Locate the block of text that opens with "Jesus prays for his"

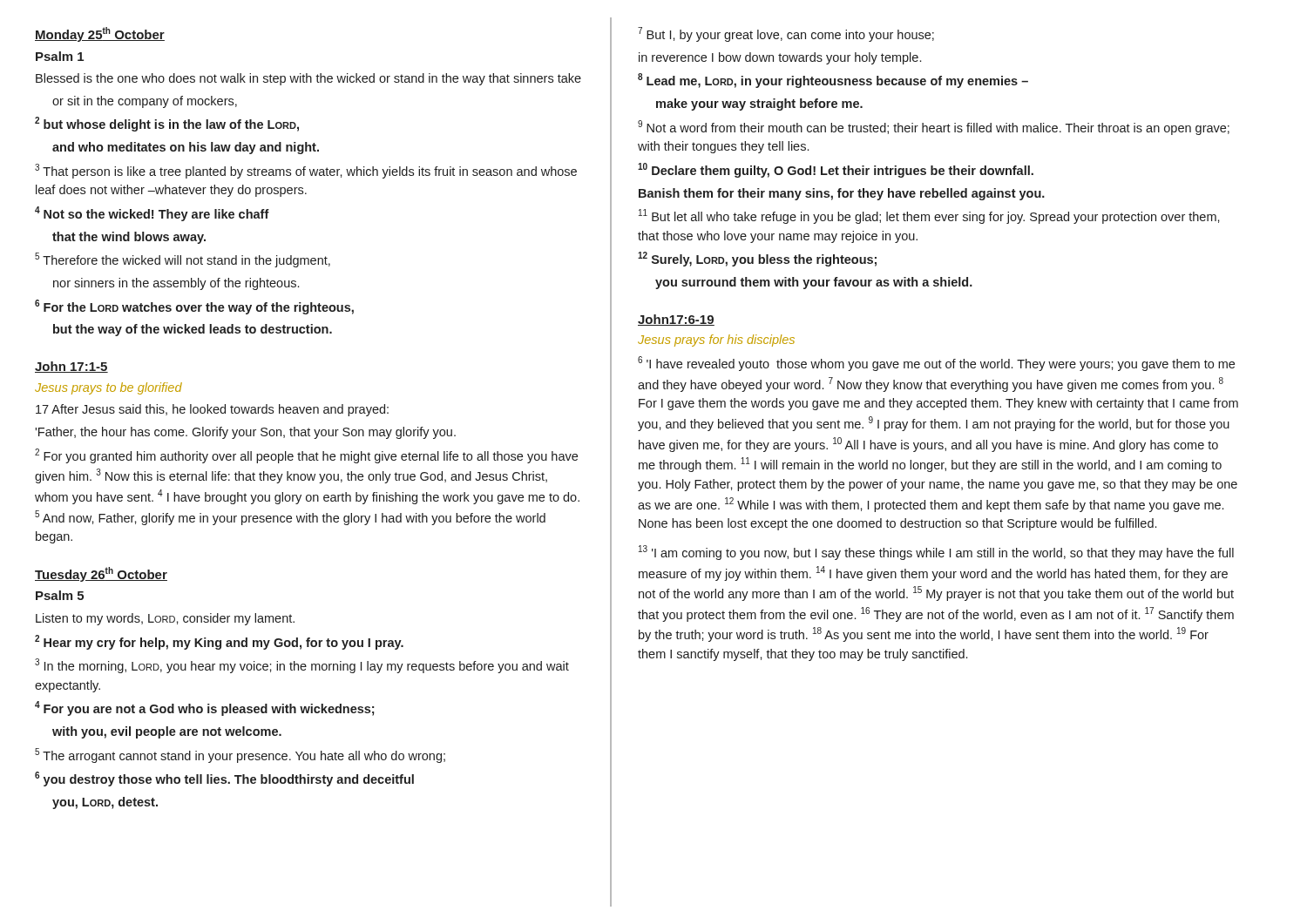click(x=716, y=341)
